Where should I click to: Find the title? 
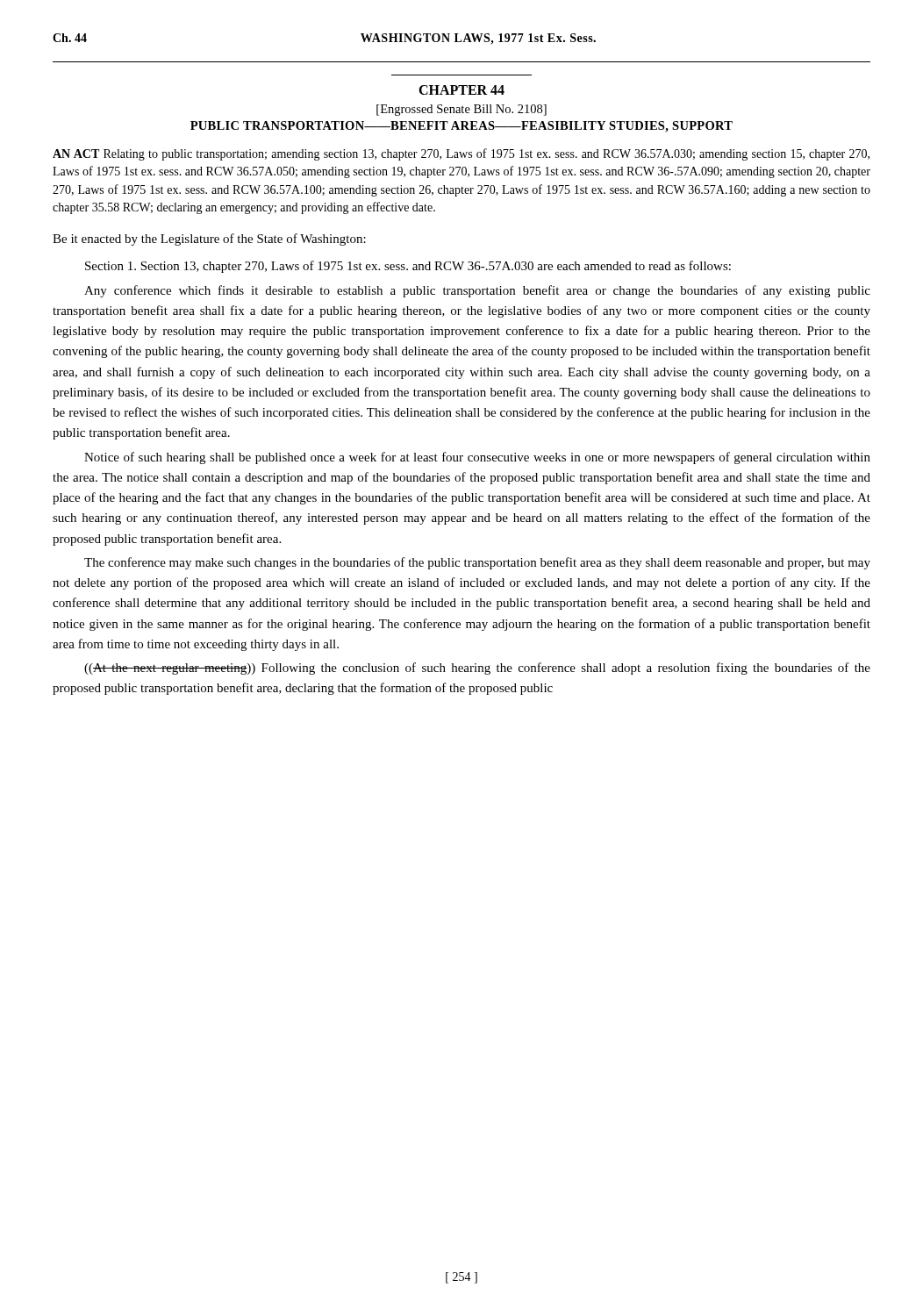[462, 90]
